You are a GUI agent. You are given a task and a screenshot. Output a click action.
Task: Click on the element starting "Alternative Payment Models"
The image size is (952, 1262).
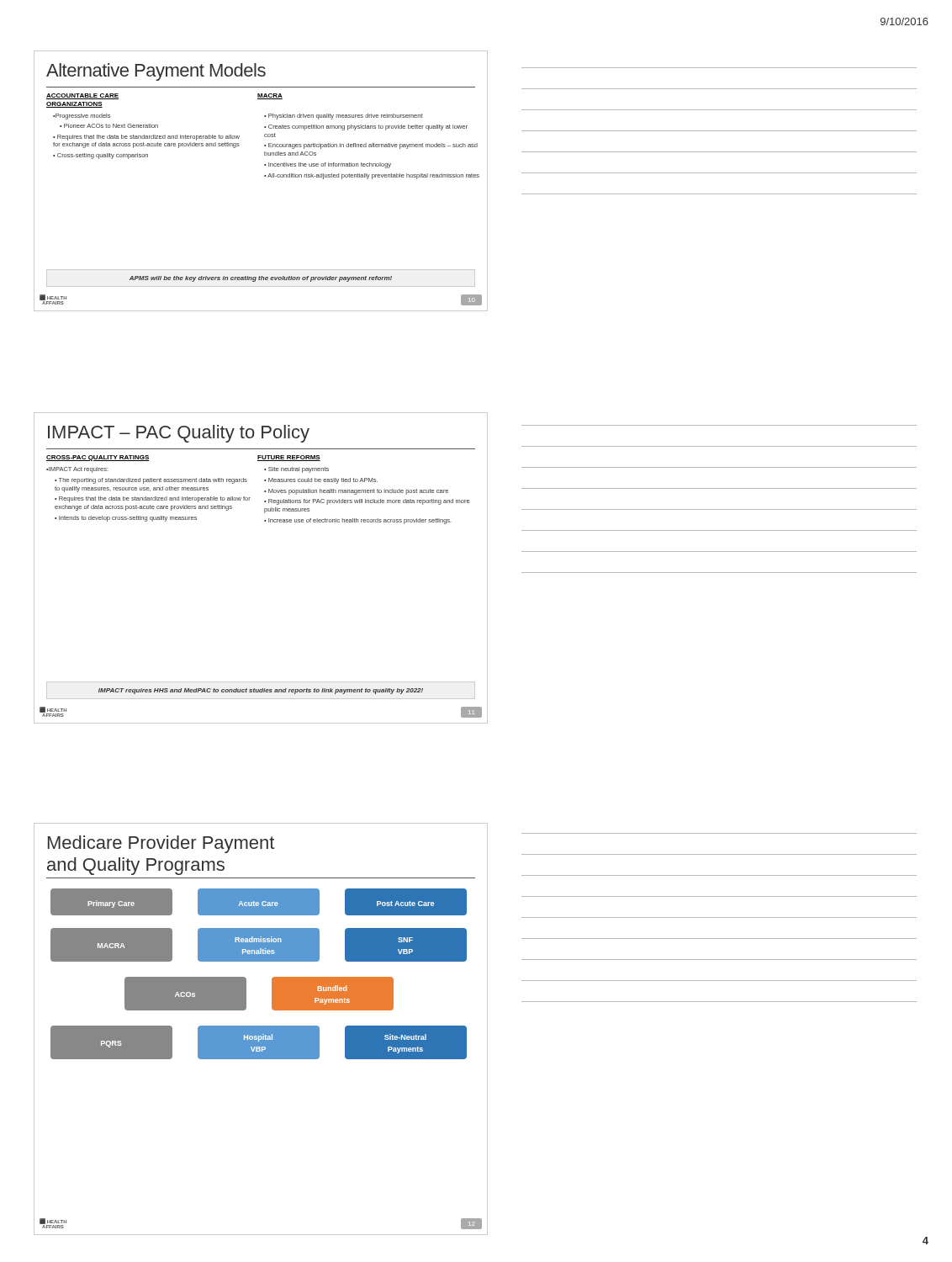coord(156,70)
